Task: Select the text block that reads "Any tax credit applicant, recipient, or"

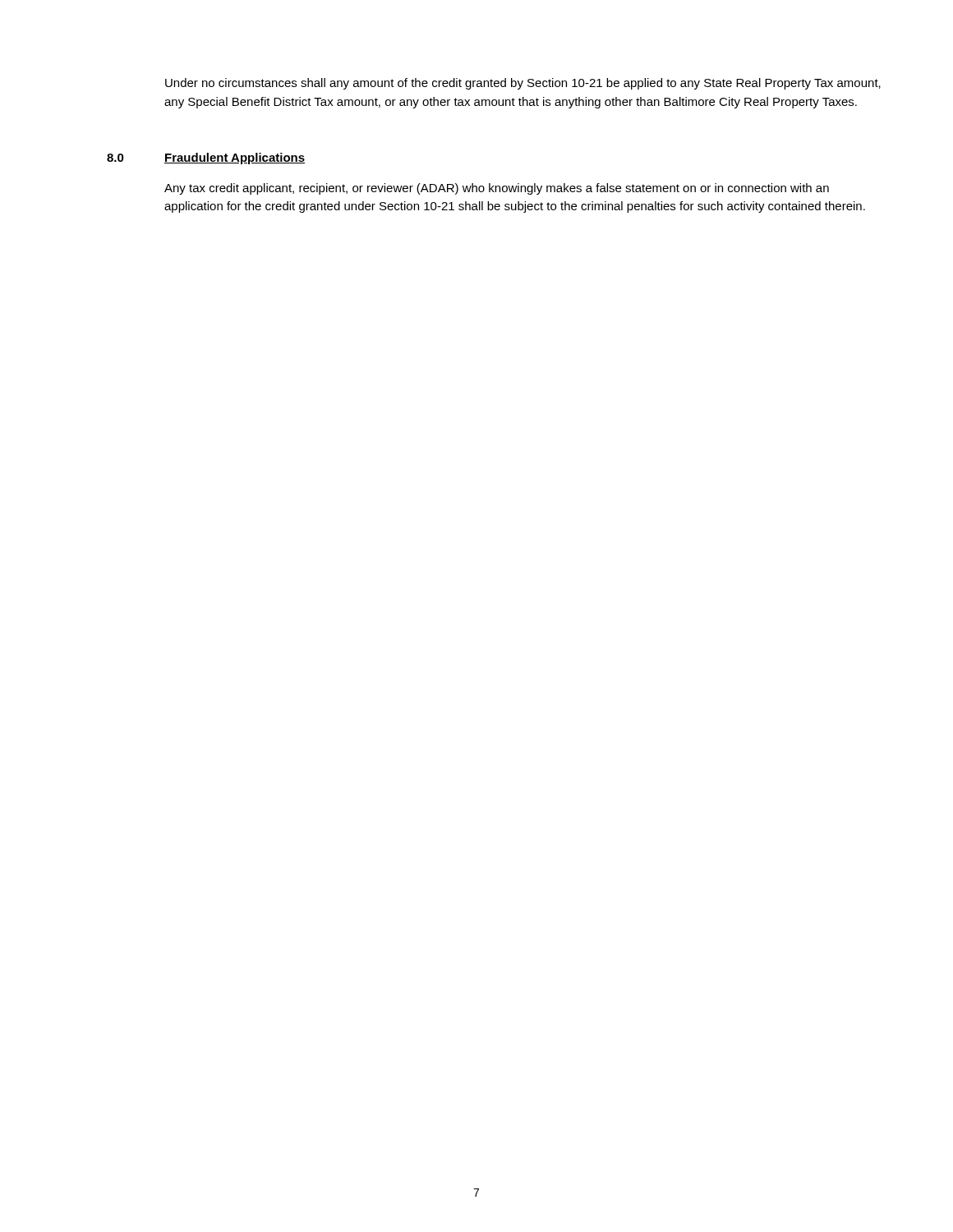Action: 515,197
